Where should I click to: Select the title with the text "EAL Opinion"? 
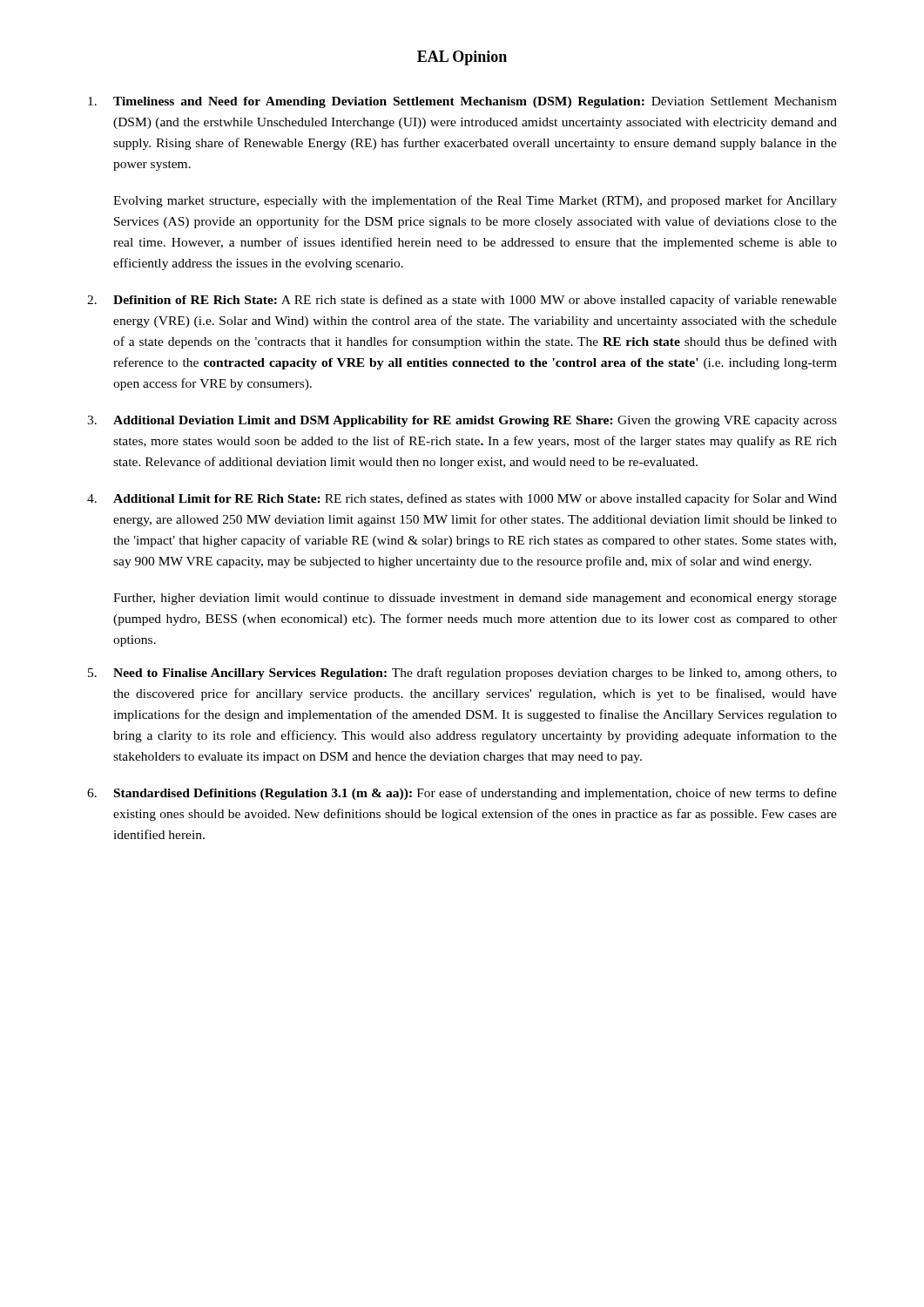(462, 57)
